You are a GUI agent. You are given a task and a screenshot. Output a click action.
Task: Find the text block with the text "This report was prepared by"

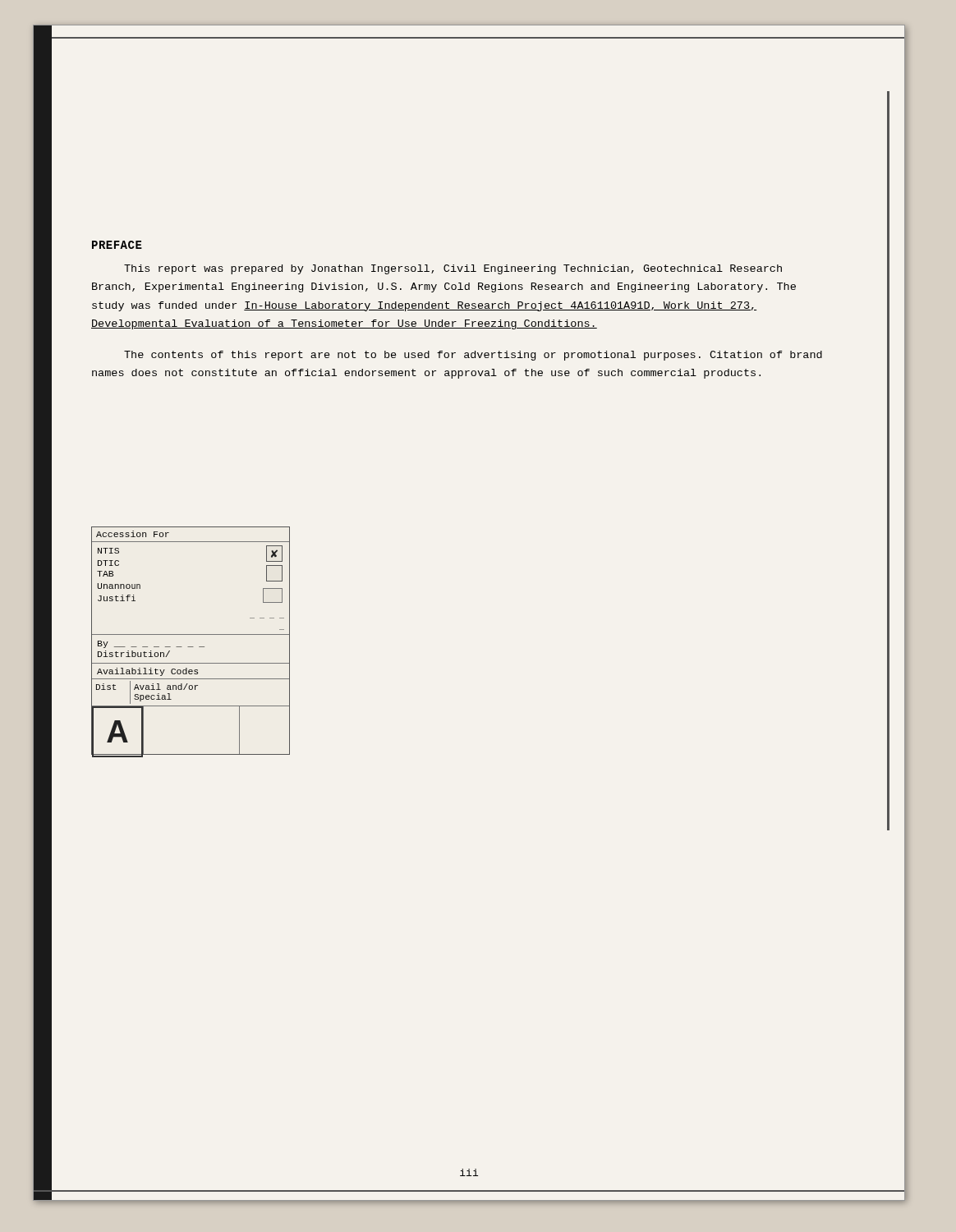pos(461,297)
